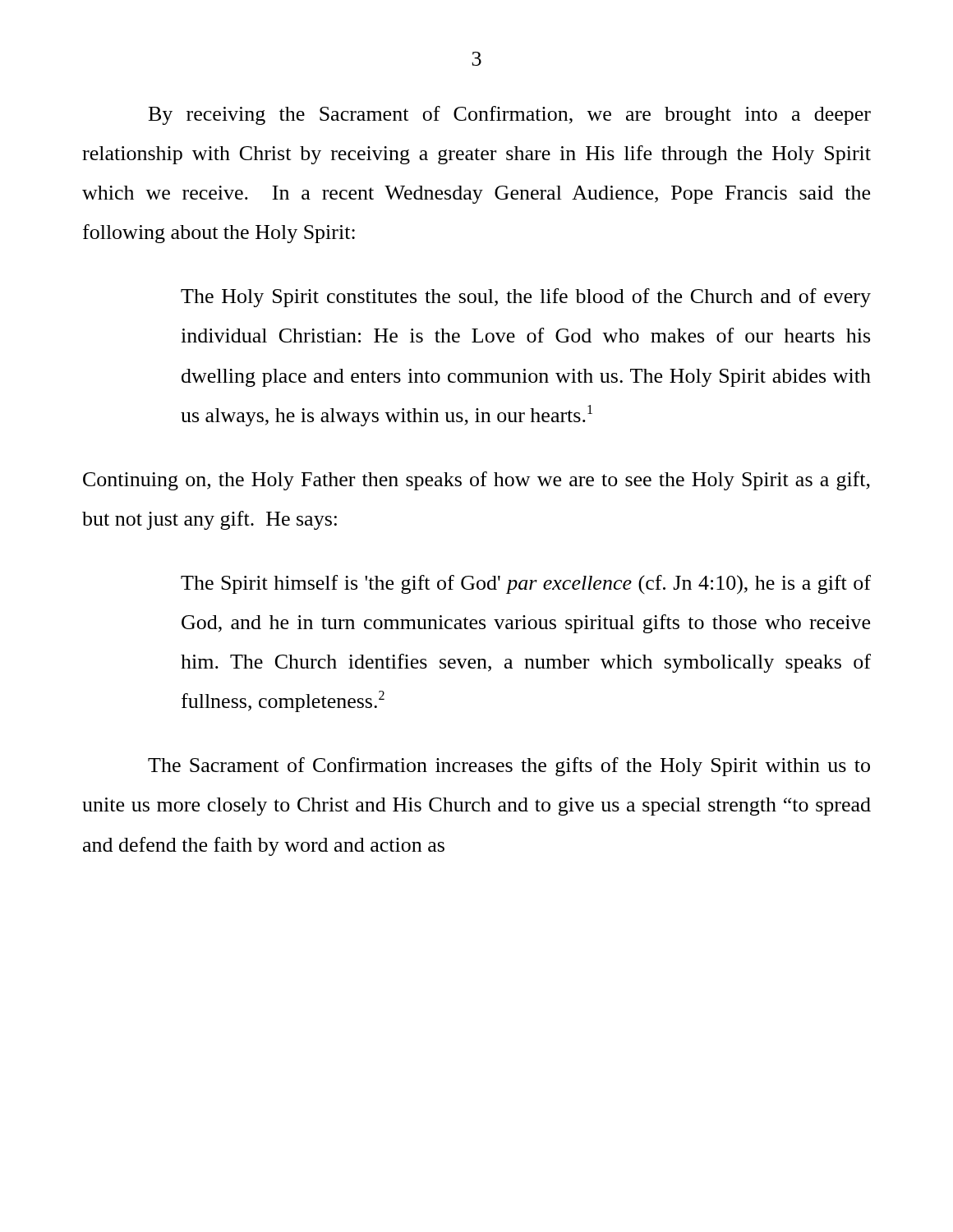Point to the block beginning "By receiving the Sacrament of Confirmation,"
The image size is (953, 1232).
476,479
